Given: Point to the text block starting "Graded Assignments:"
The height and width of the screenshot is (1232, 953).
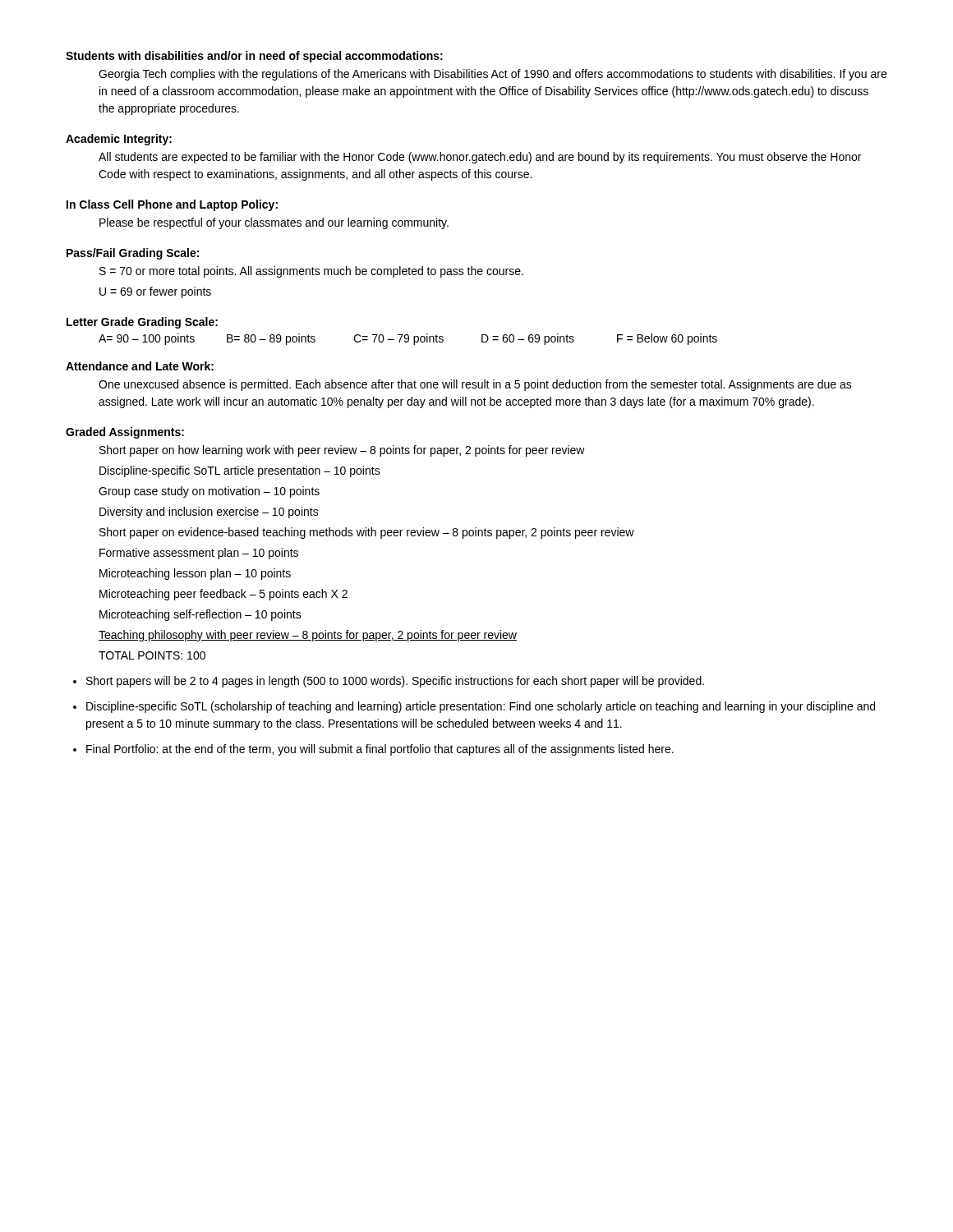Looking at the screenshot, I should coord(125,432).
